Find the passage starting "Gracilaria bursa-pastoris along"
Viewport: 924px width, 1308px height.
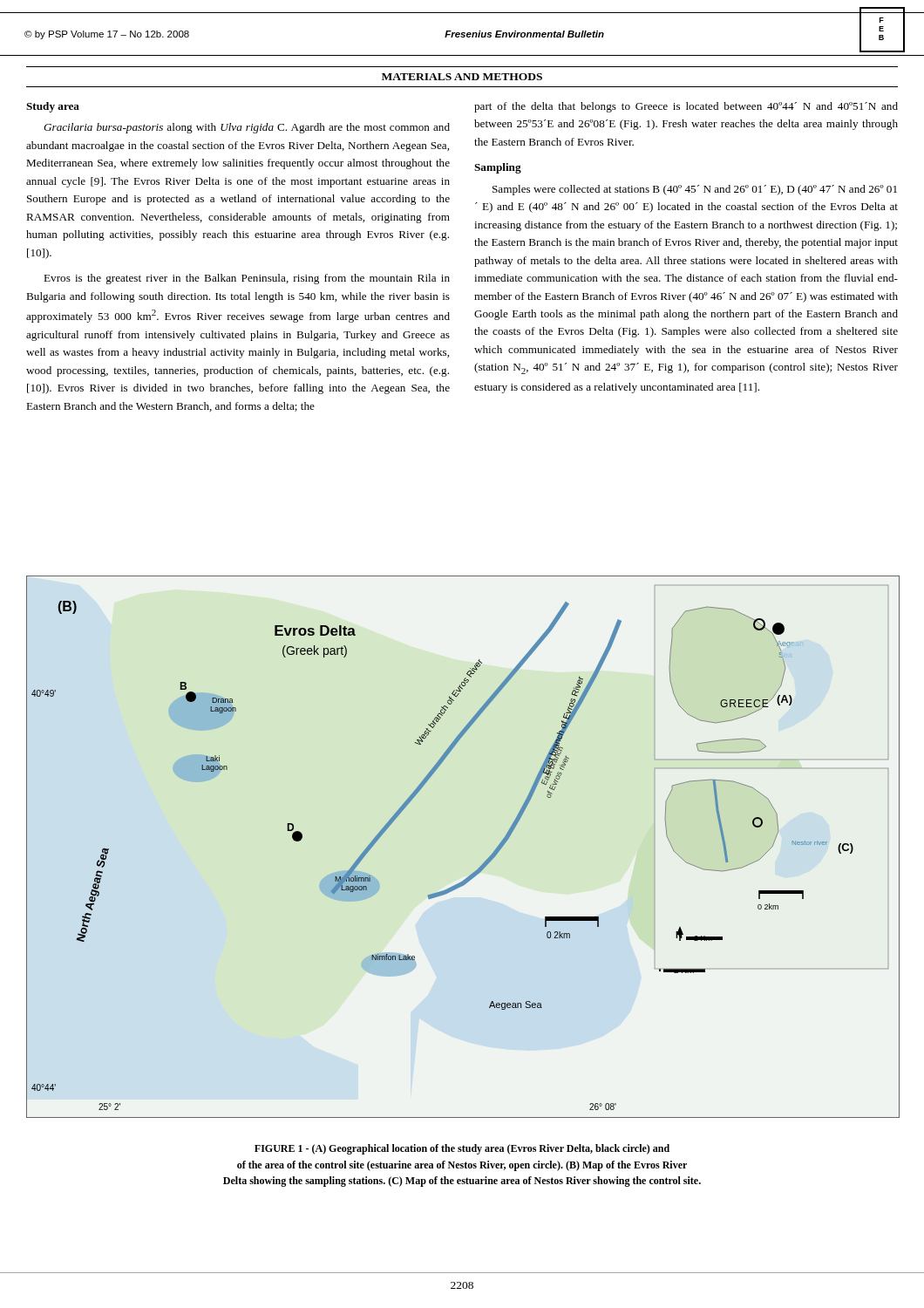click(238, 190)
